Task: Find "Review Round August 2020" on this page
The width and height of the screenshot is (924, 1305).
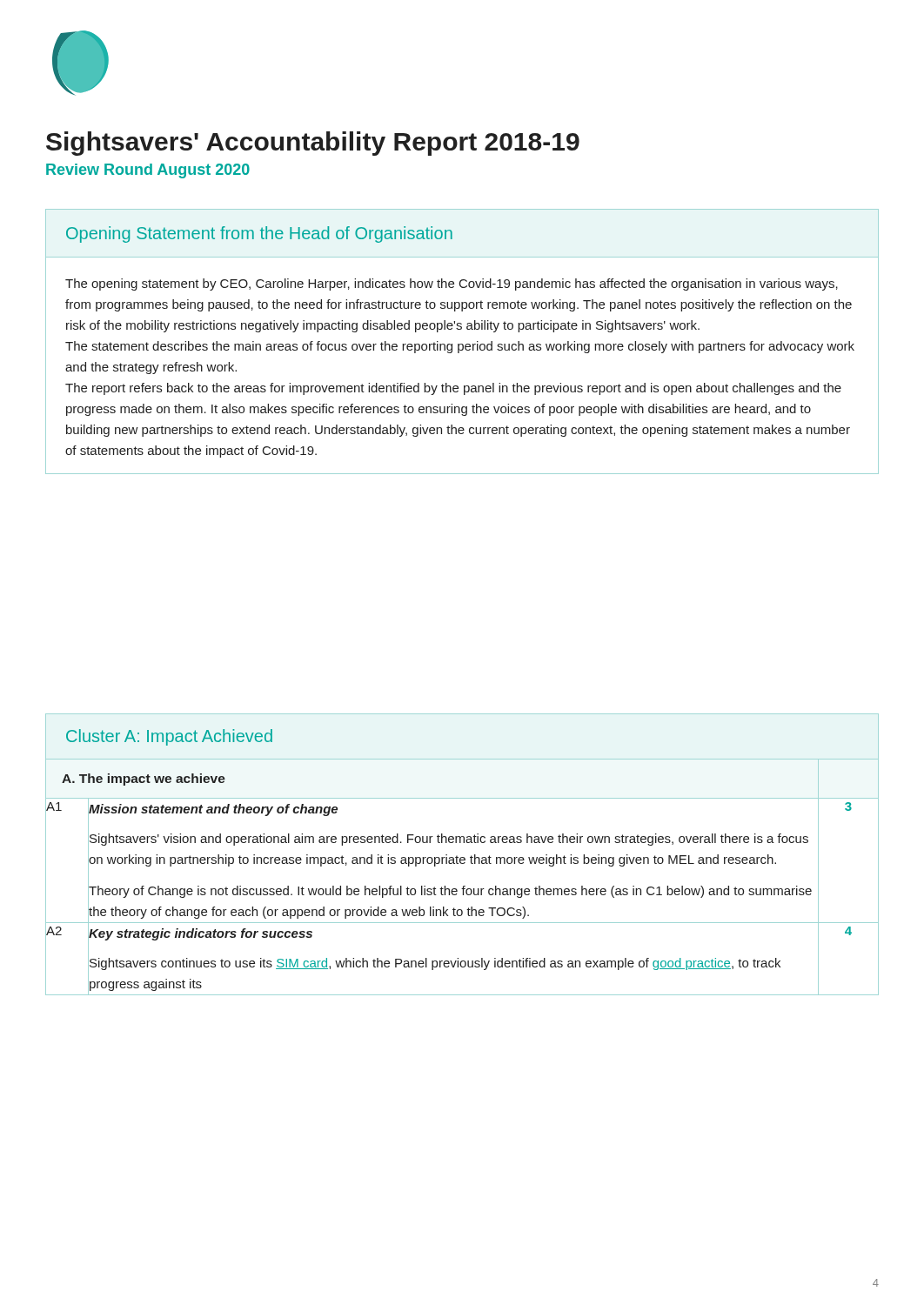Action: click(x=148, y=171)
